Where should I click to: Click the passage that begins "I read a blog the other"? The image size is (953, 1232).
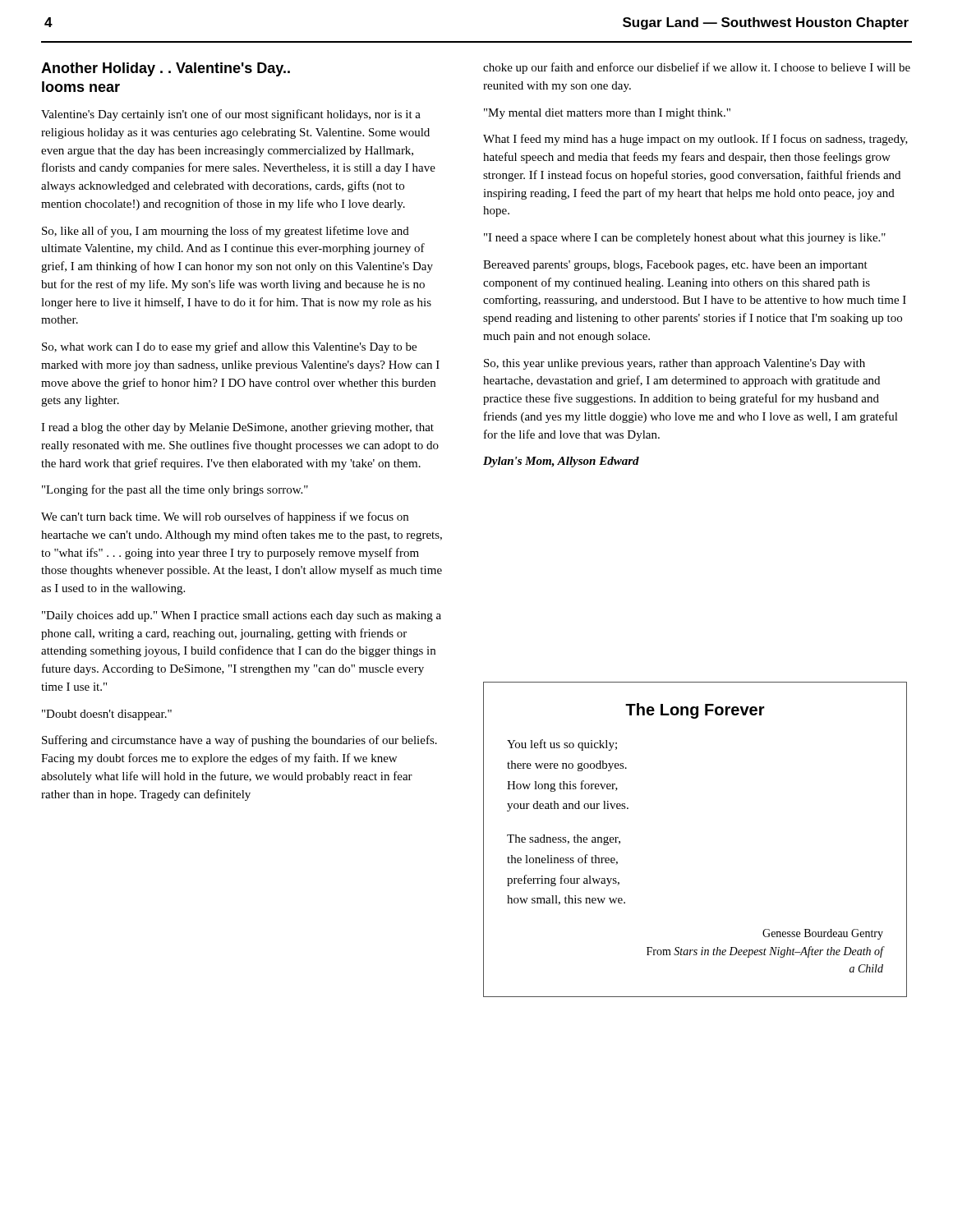240,445
